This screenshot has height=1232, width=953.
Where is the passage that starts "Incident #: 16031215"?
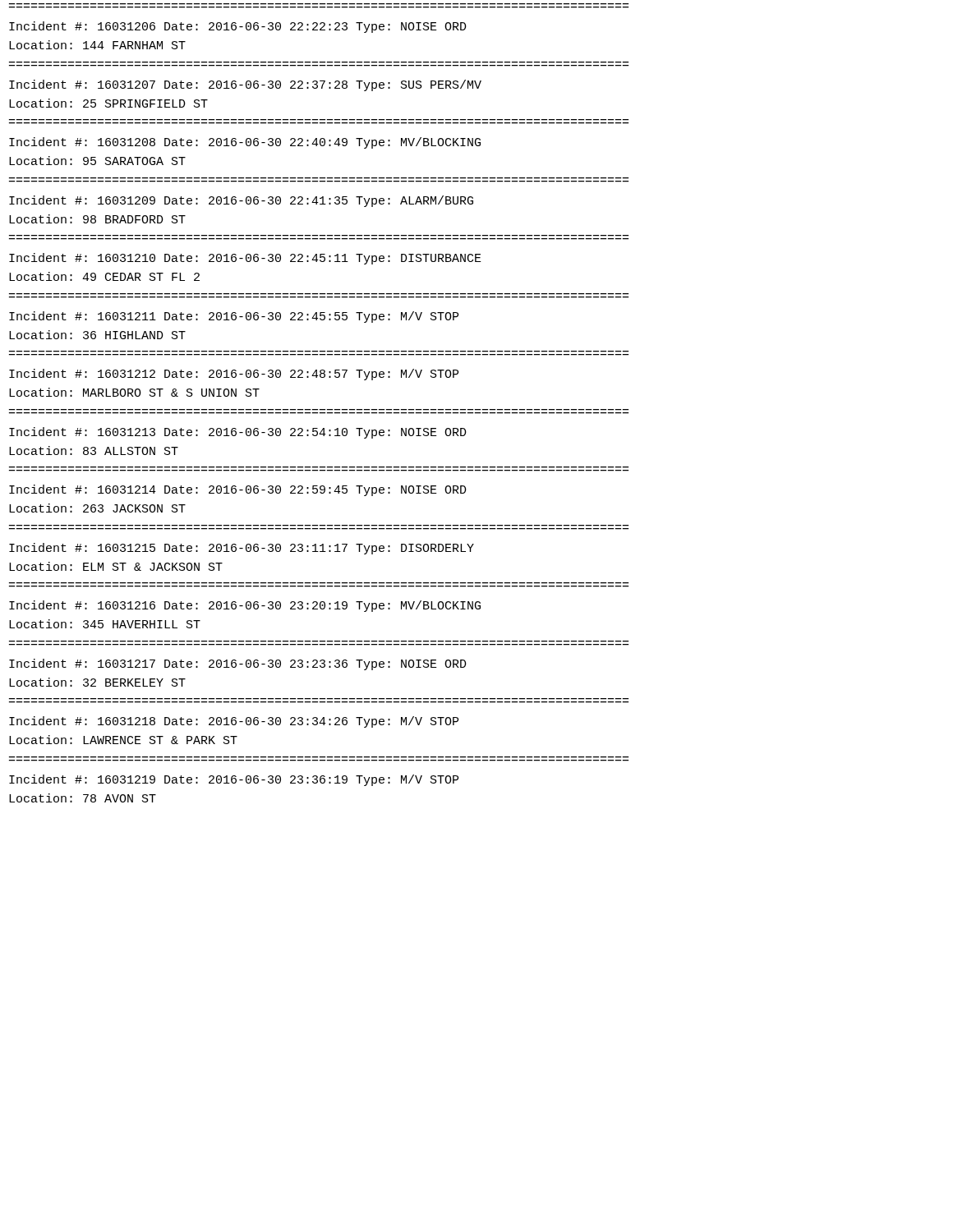(476, 558)
